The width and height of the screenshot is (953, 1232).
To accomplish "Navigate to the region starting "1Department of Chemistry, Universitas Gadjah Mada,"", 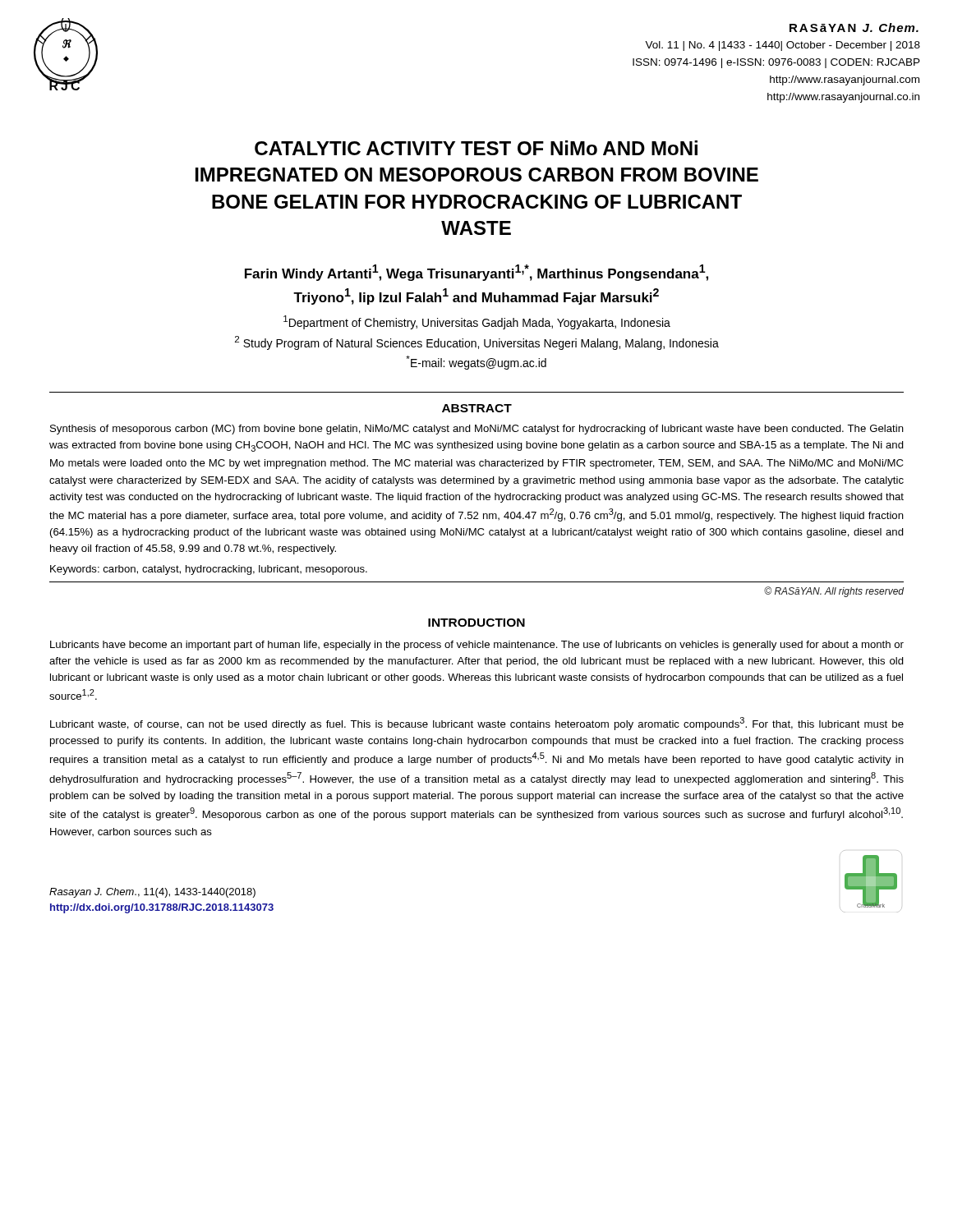I will click(476, 341).
